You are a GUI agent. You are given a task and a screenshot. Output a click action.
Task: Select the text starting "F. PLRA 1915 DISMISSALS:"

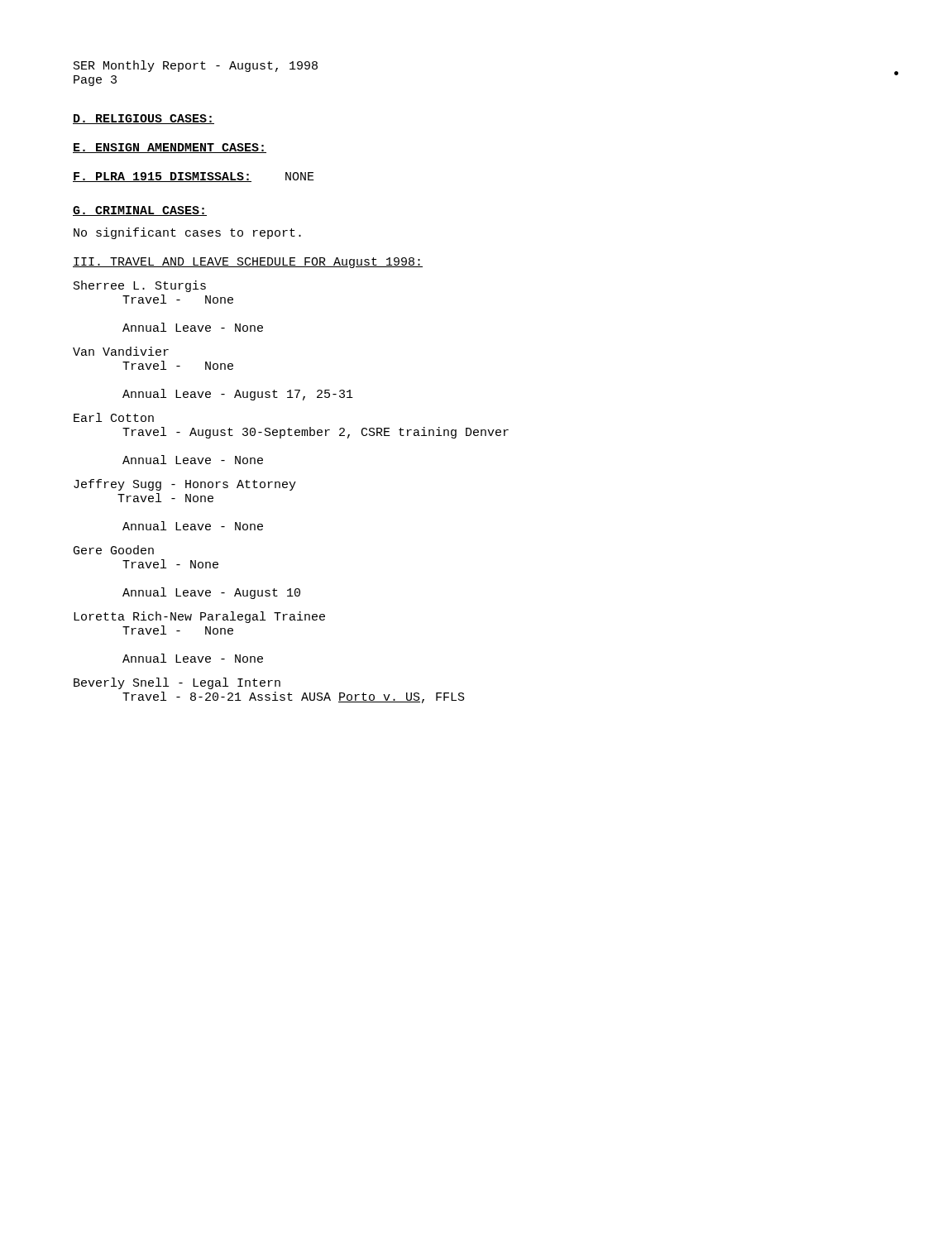tap(162, 177)
